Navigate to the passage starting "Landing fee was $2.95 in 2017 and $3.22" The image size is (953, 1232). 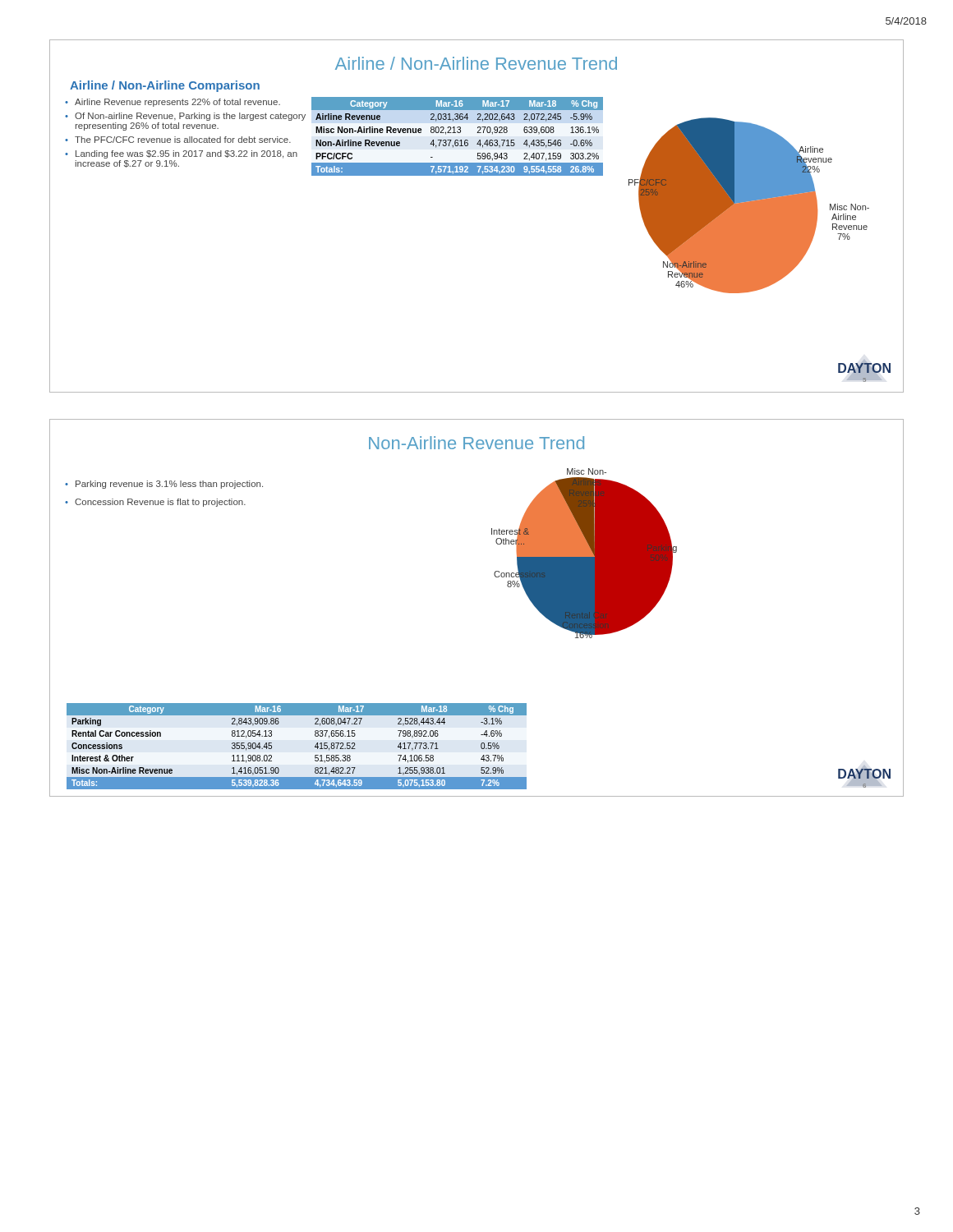(186, 159)
